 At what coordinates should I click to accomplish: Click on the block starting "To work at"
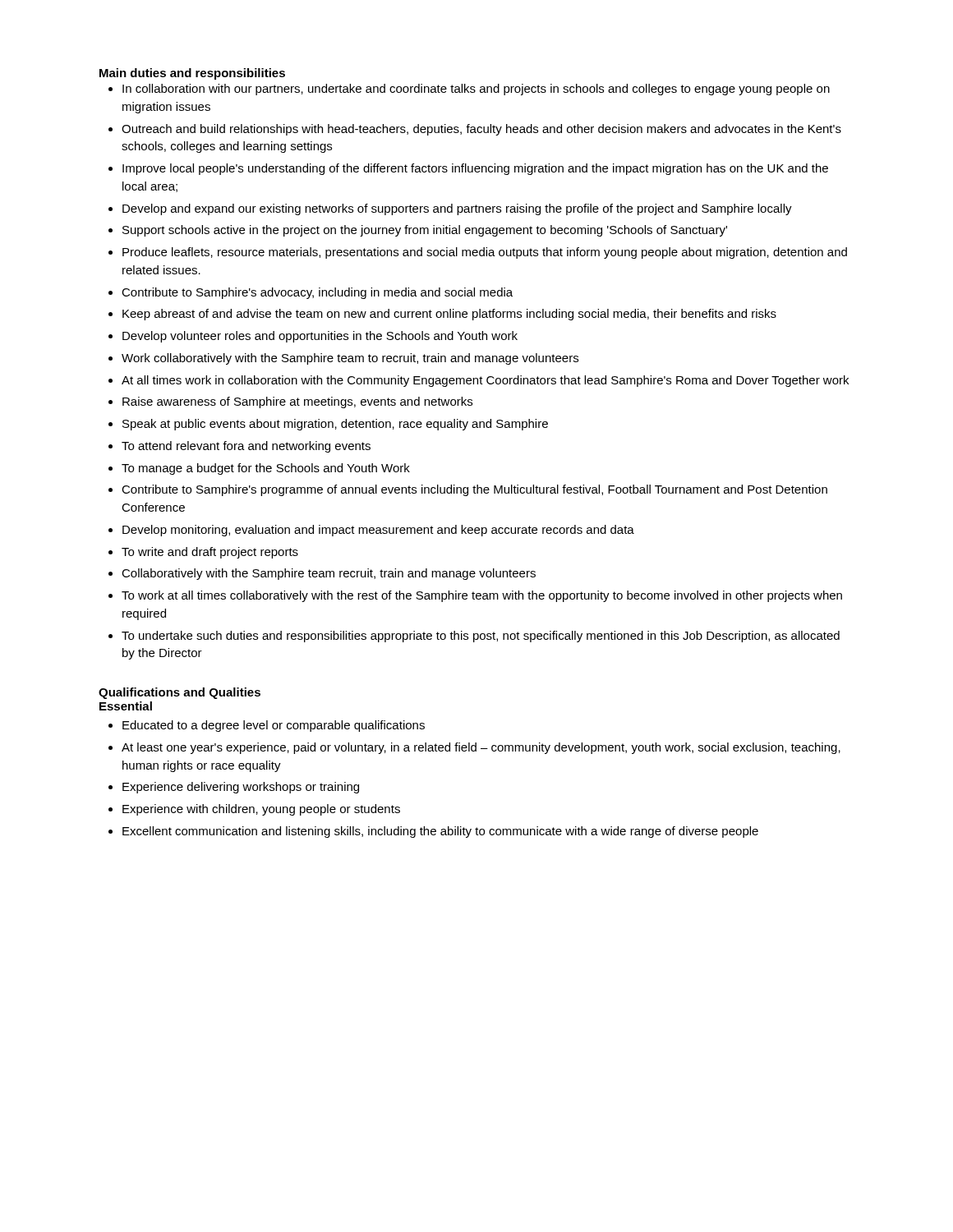pyautogui.click(x=482, y=604)
